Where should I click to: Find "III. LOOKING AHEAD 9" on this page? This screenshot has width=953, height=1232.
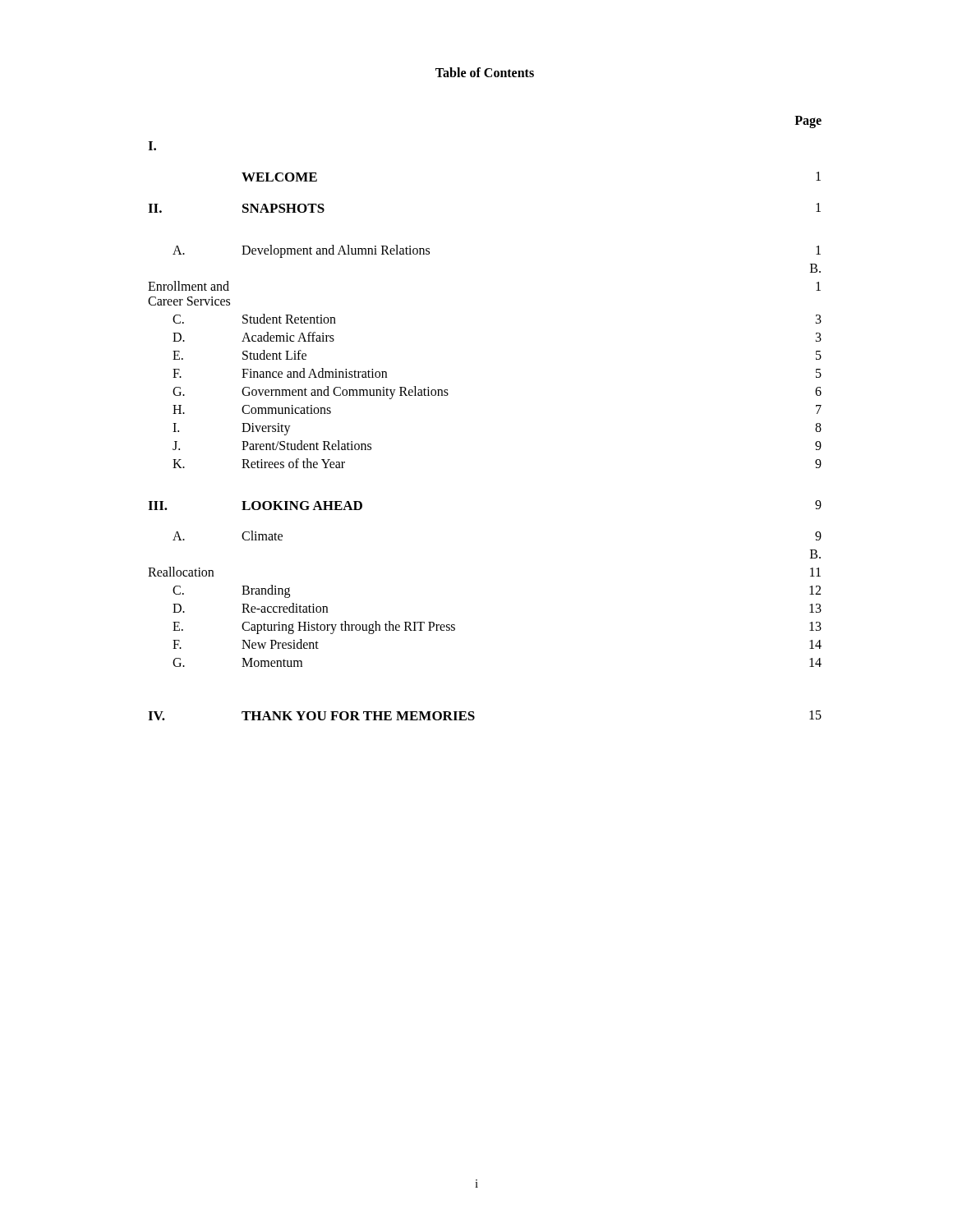click(x=156, y=505)
